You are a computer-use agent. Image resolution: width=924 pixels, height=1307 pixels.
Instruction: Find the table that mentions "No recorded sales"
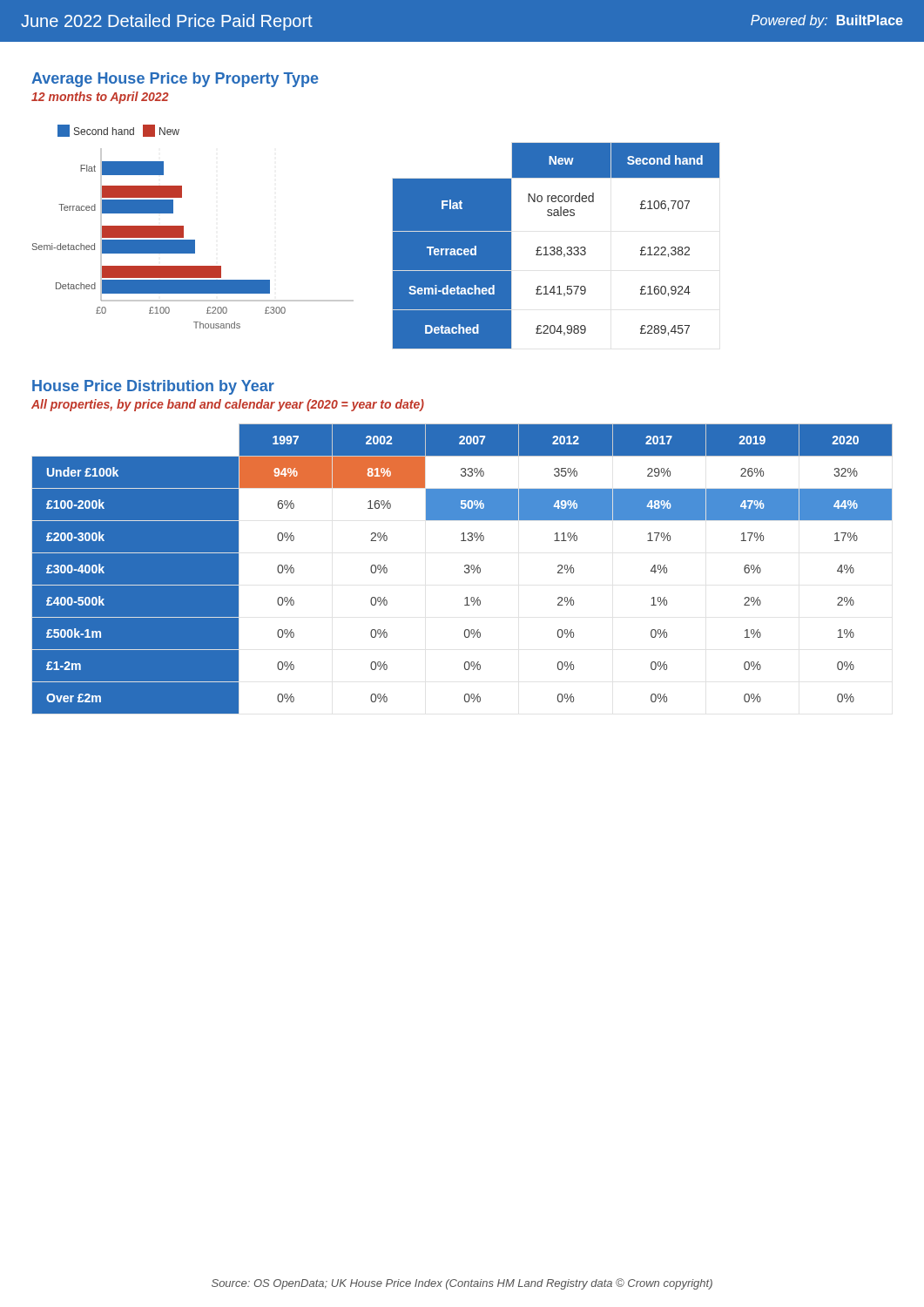(x=642, y=246)
